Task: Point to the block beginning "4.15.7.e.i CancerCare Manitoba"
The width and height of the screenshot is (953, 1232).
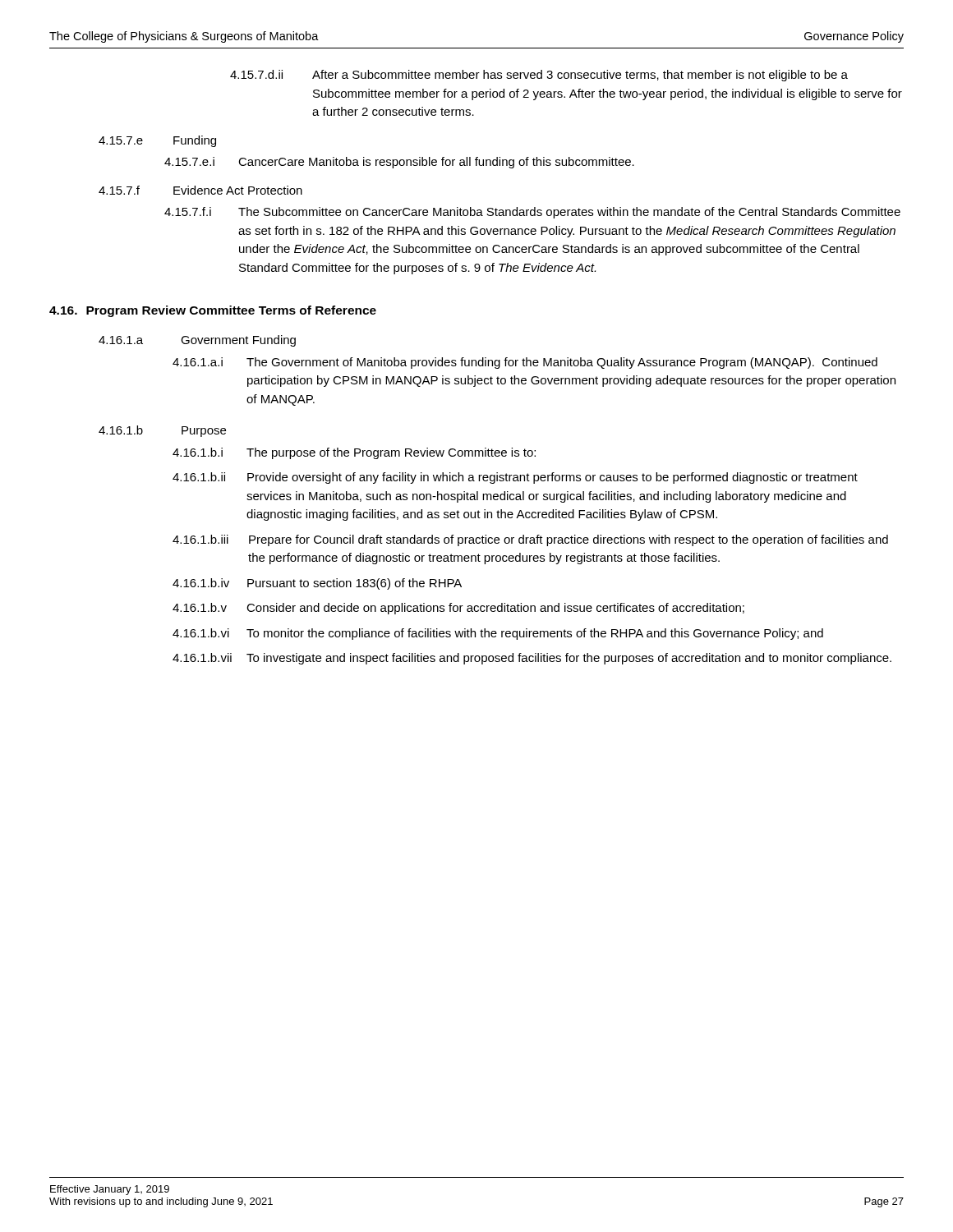Action: pos(534,162)
